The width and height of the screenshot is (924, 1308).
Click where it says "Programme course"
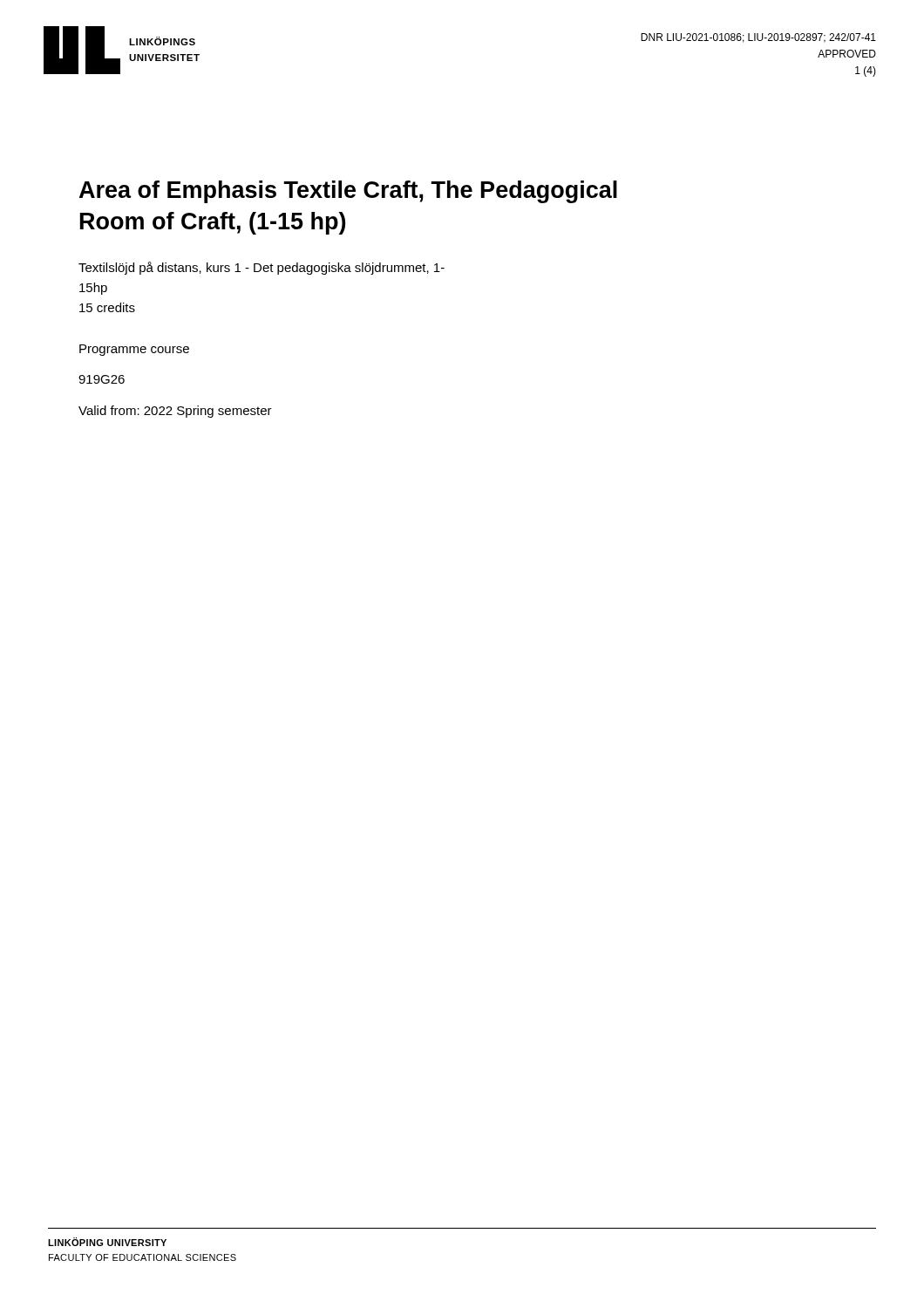[134, 348]
